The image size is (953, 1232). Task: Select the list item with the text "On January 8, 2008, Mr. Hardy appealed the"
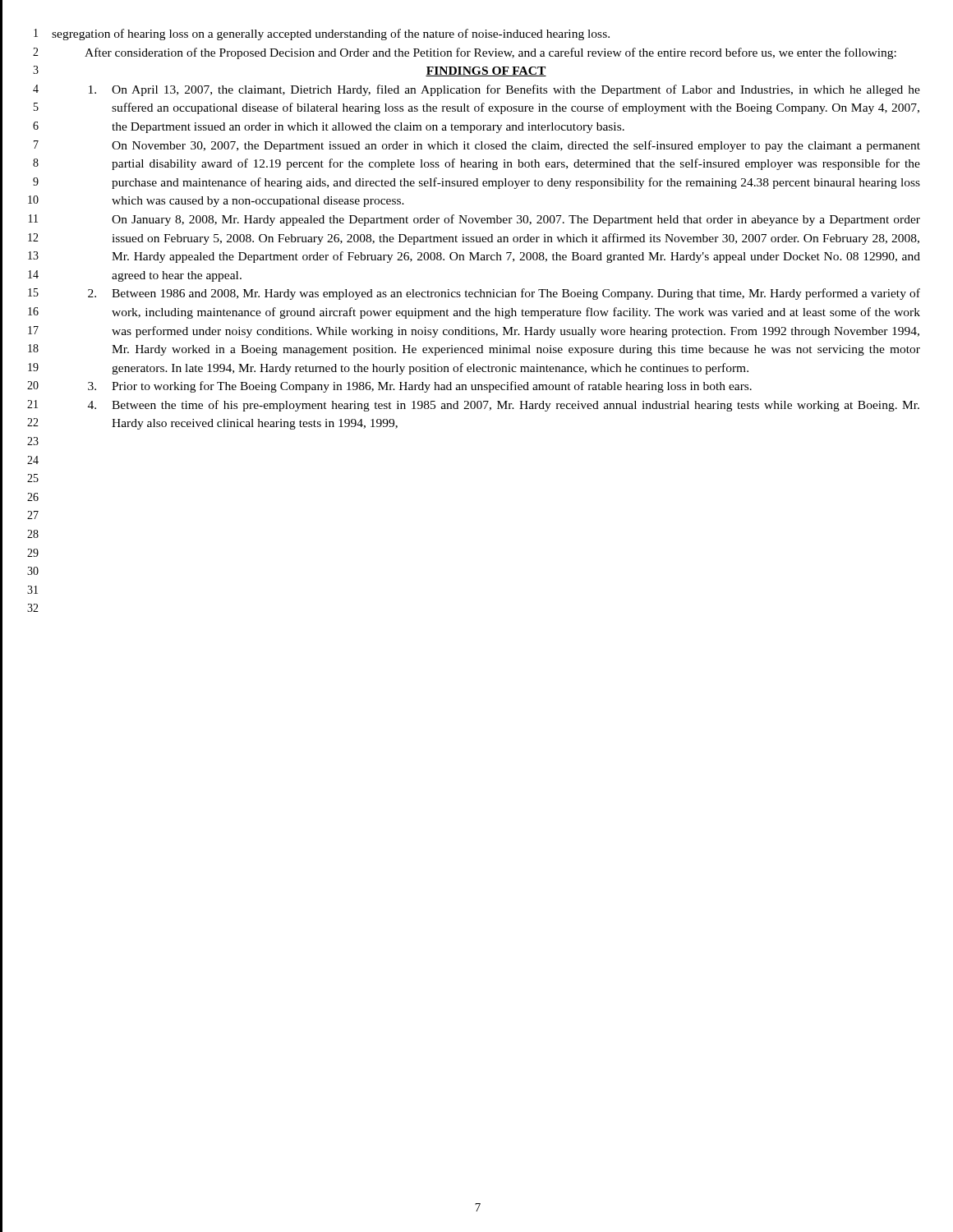pos(516,247)
